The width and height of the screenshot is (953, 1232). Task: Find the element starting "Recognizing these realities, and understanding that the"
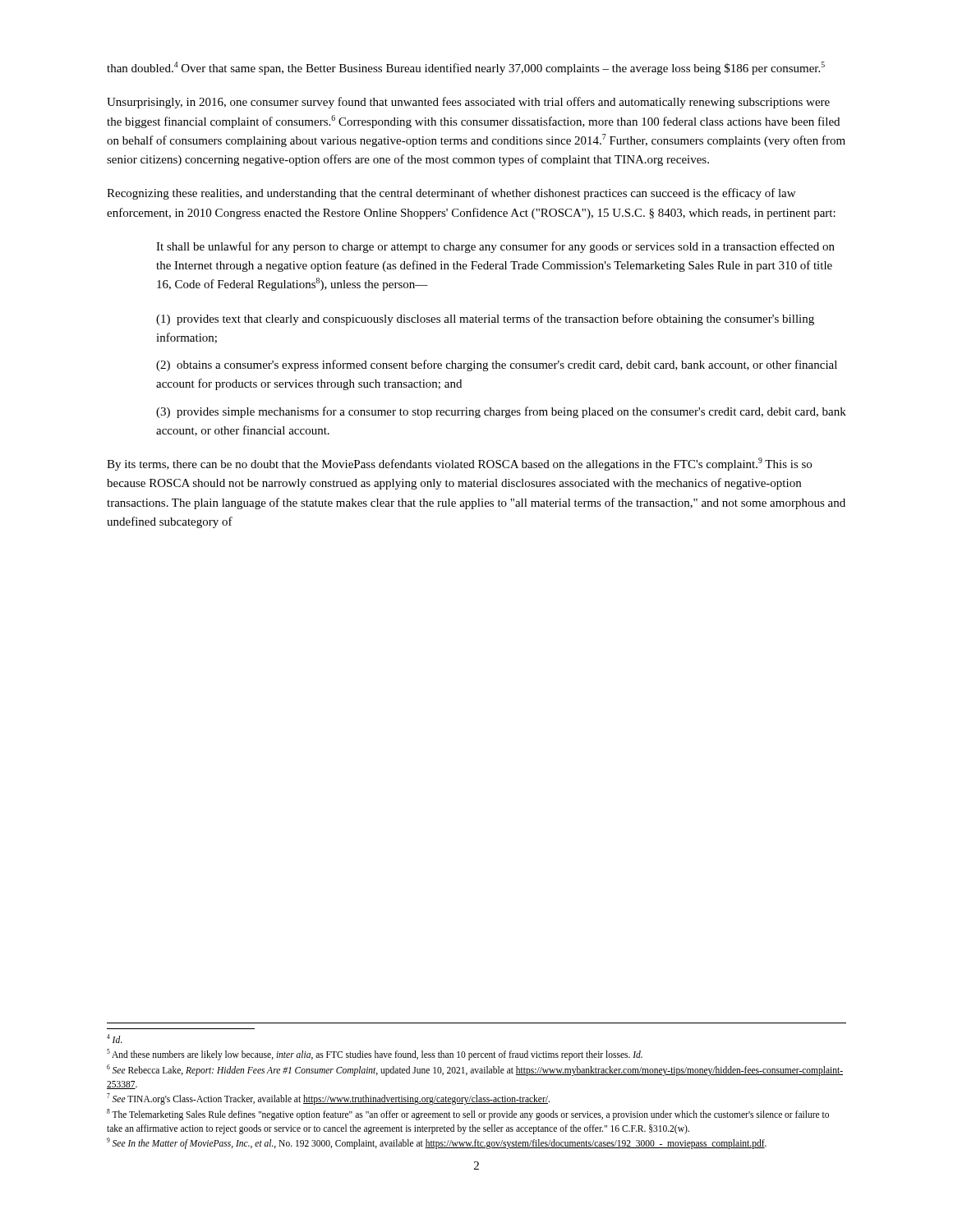pyautogui.click(x=471, y=203)
